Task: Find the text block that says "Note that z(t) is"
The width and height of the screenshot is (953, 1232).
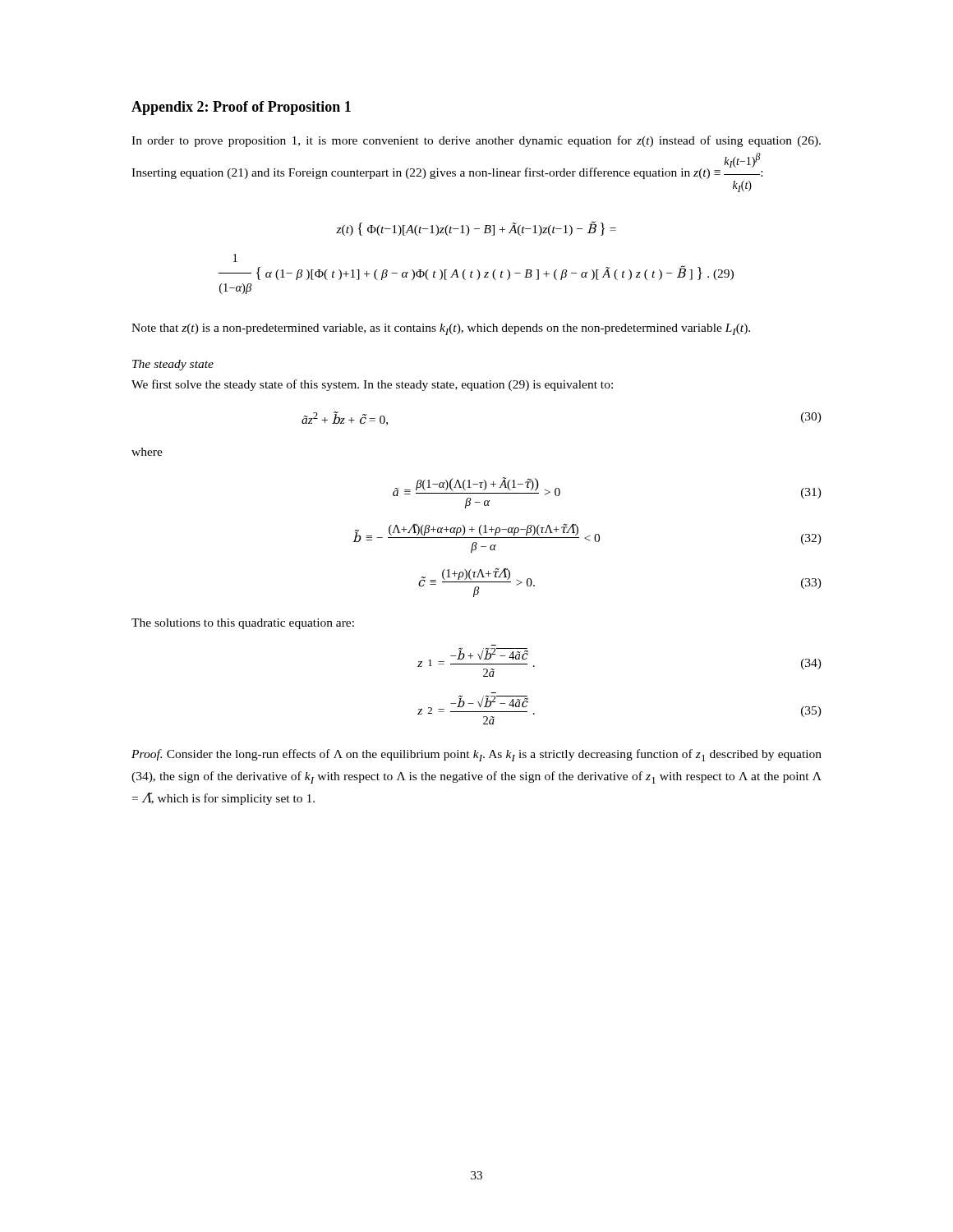Action: (441, 329)
